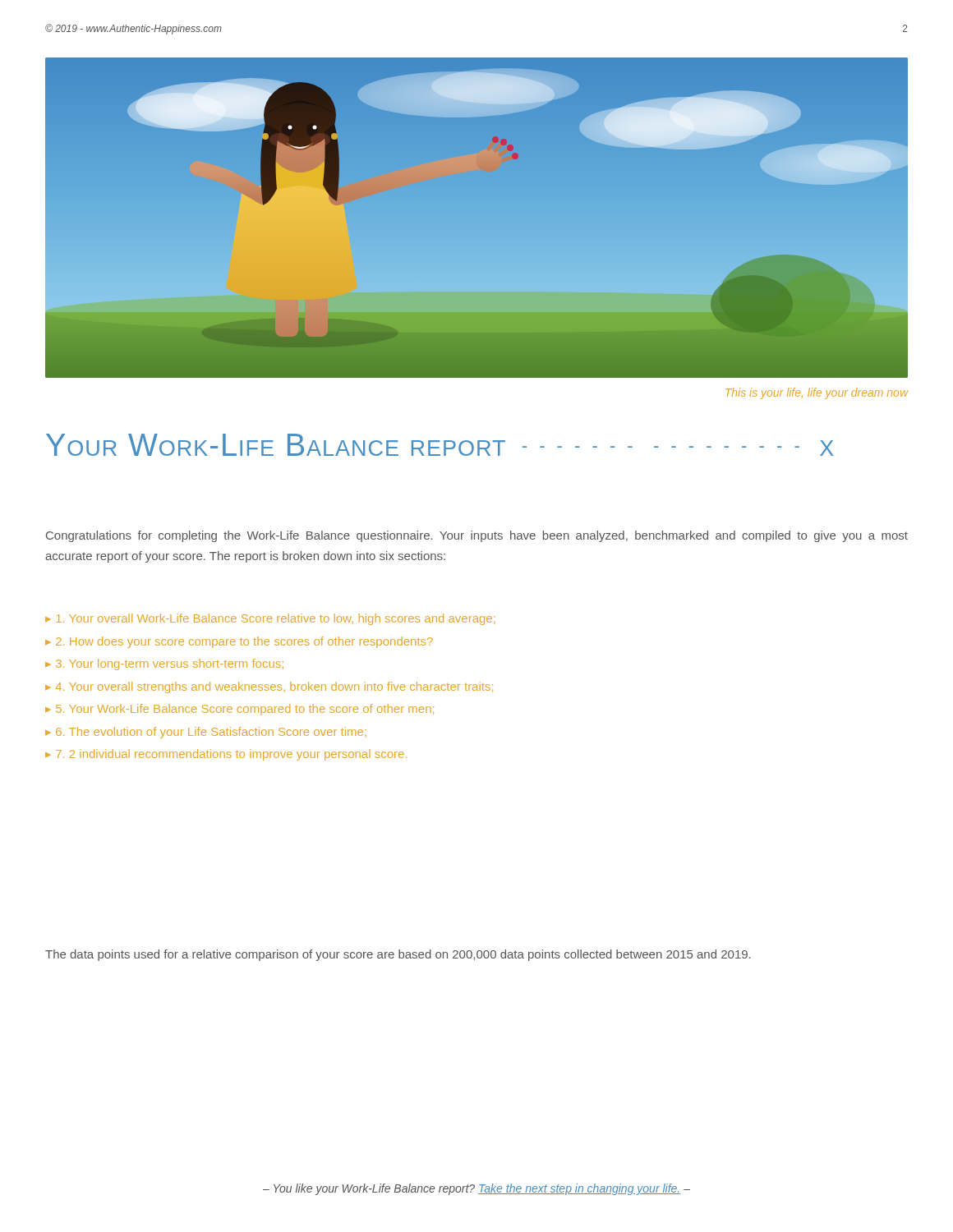953x1232 pixels.
Task: Click the passage that begins "▸ 2. How does your score"
Action: coord(239,641)
